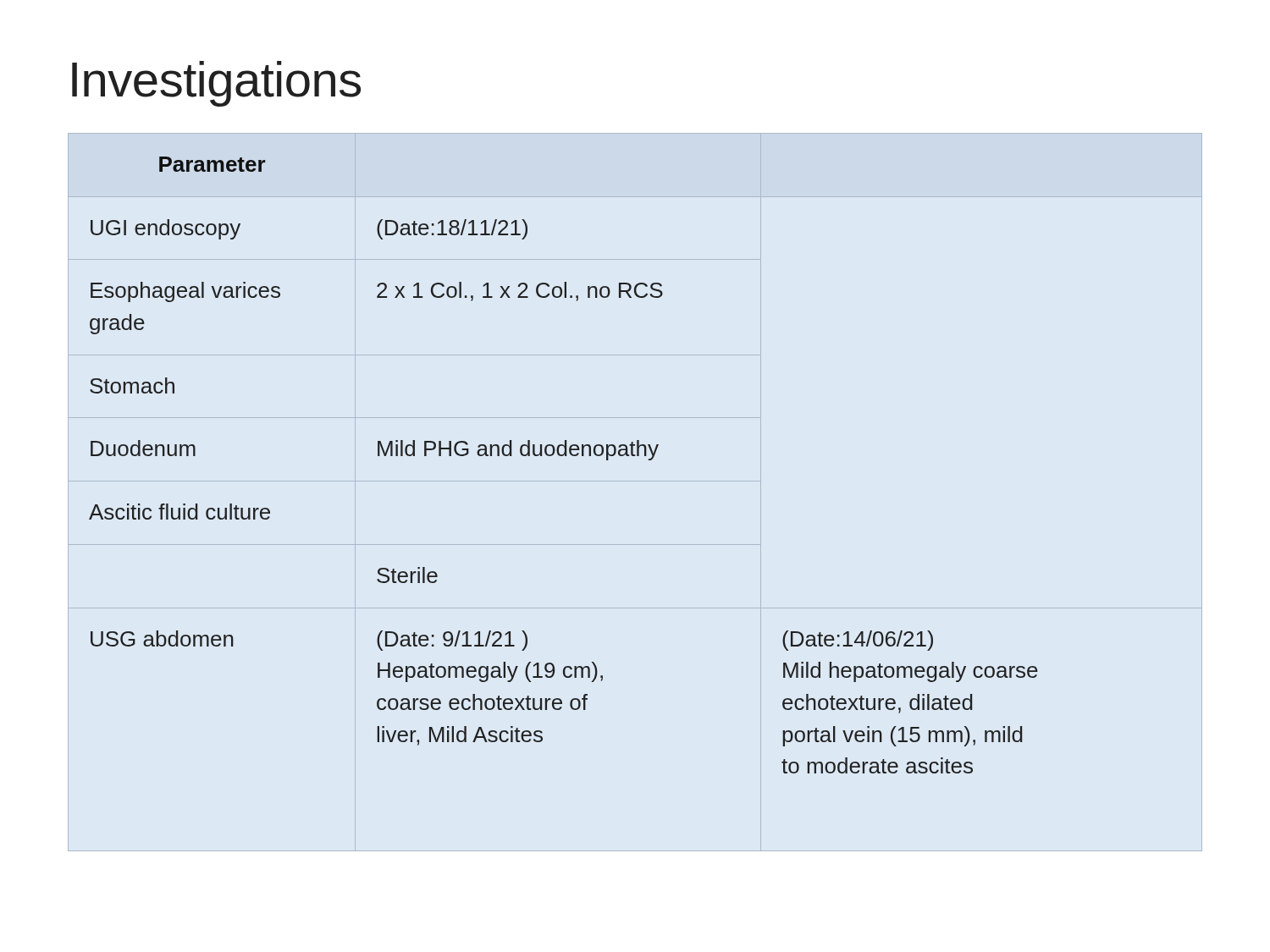Click the table

click(635, 492)
